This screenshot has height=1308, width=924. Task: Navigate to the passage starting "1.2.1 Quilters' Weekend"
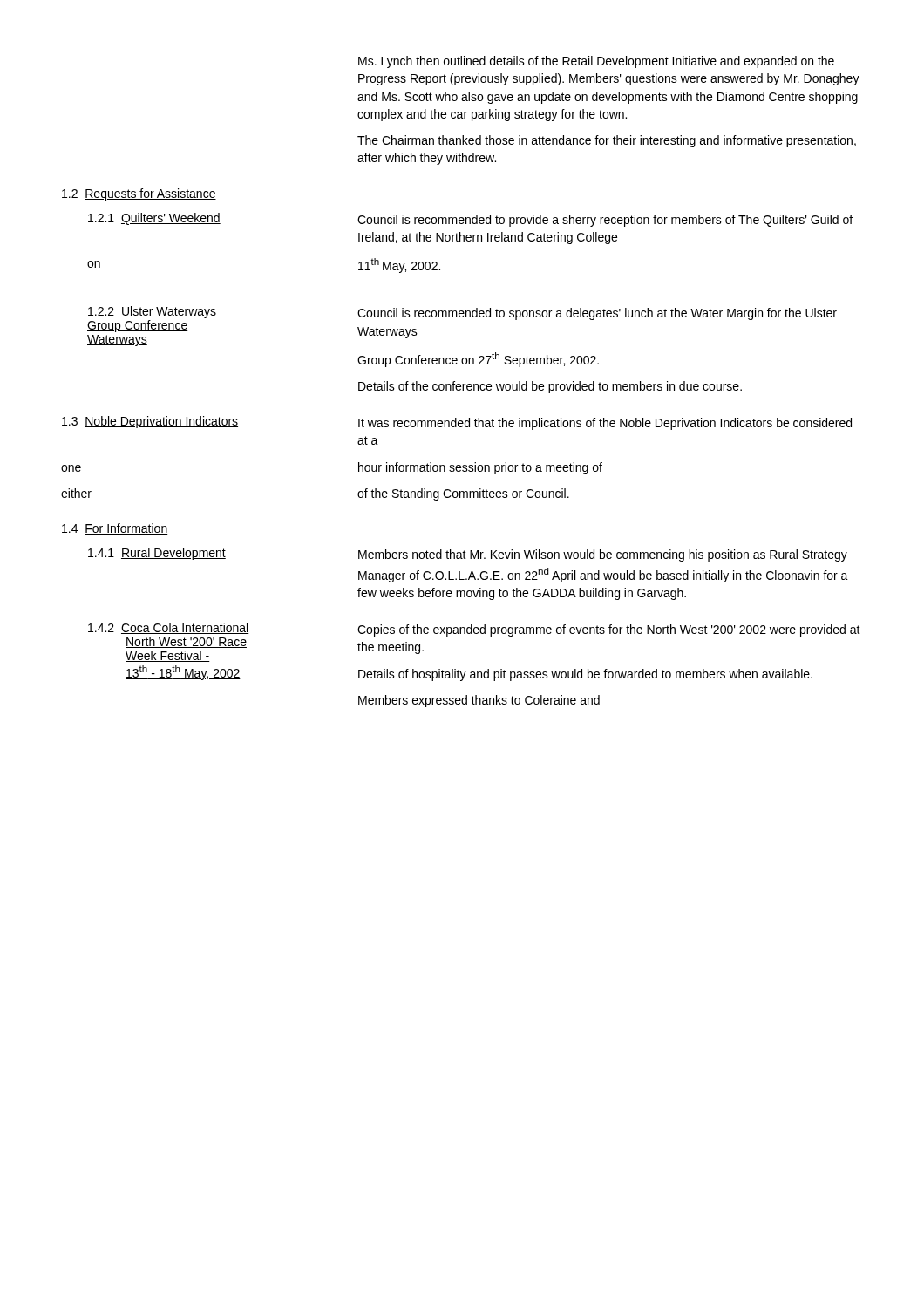coord(154,218)
